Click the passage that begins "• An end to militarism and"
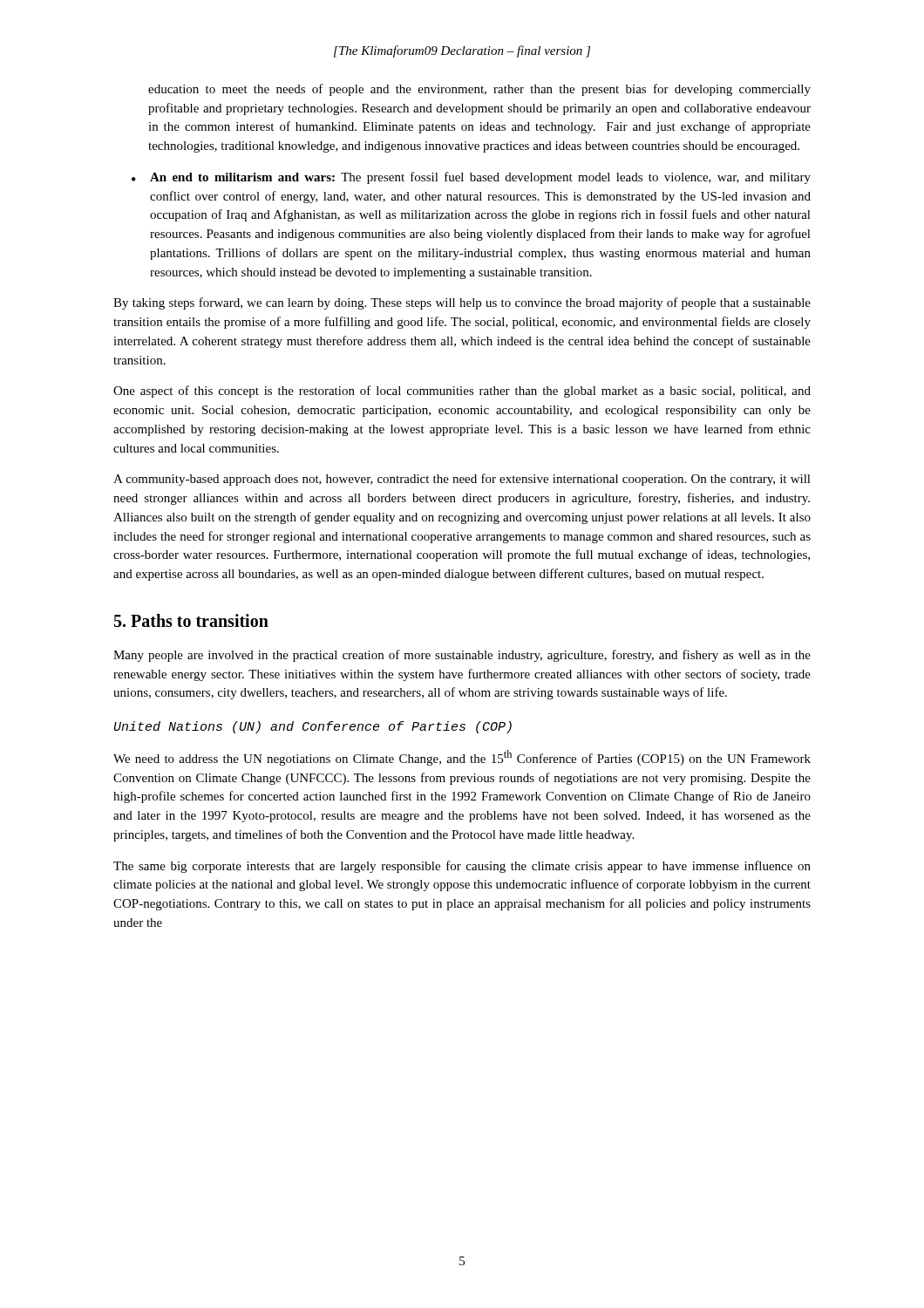 tap(471, 225)
